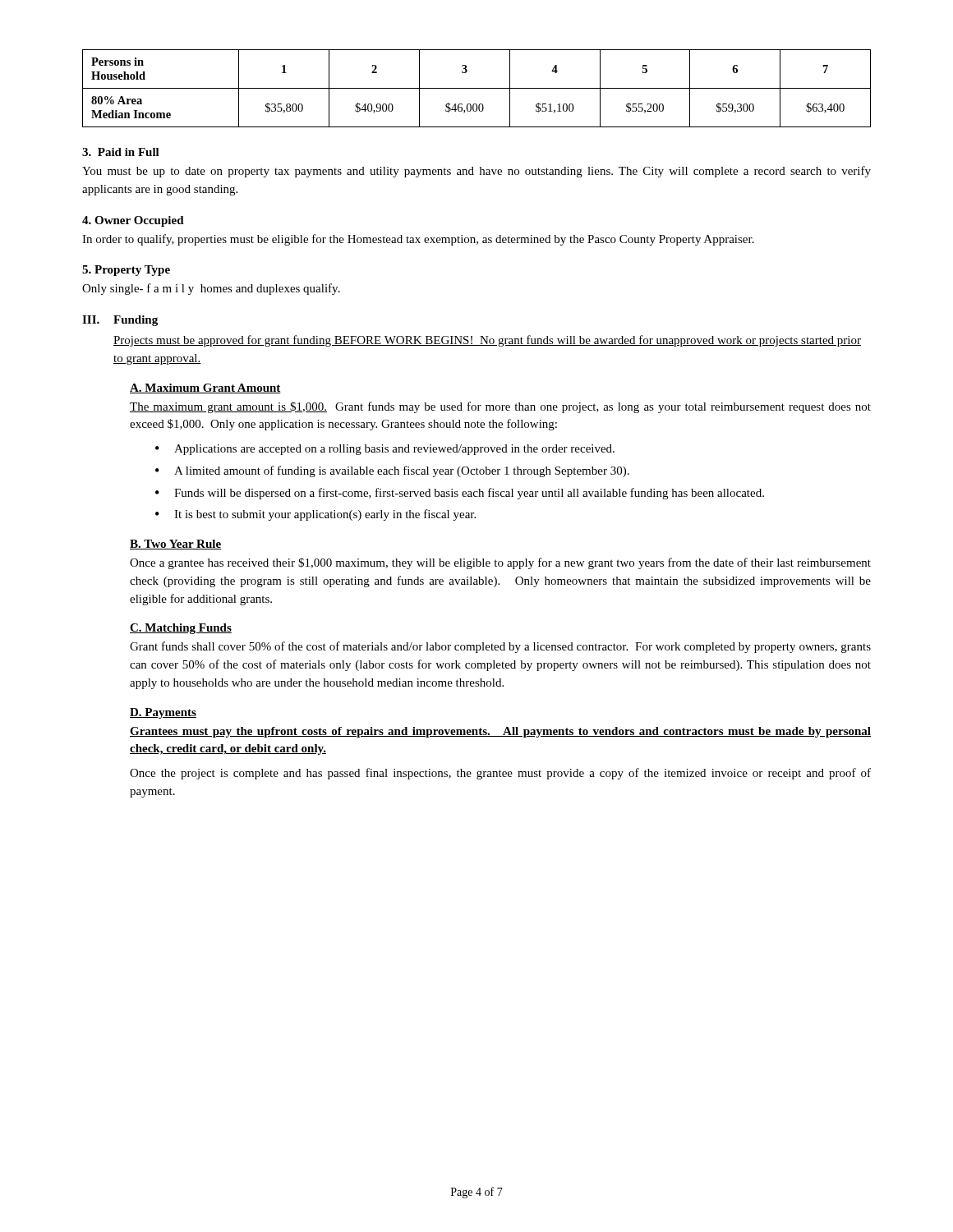Point to the passage starting "Projects must be approved"
Image resolution: width=953 pixels, height=1232 pixels.
coord(487,349)
